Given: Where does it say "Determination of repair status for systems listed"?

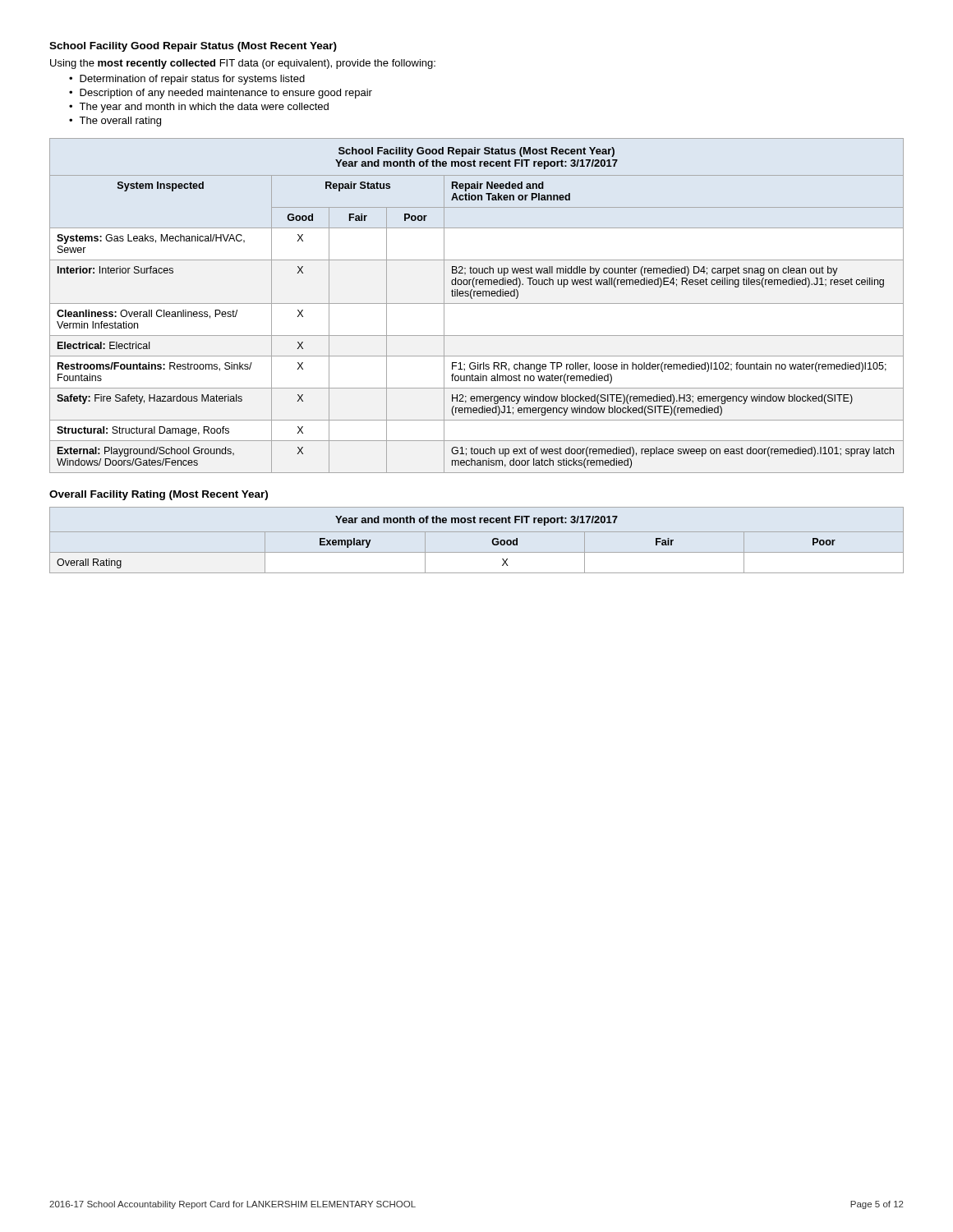Looking at the screenshot, I should [192, 78].
